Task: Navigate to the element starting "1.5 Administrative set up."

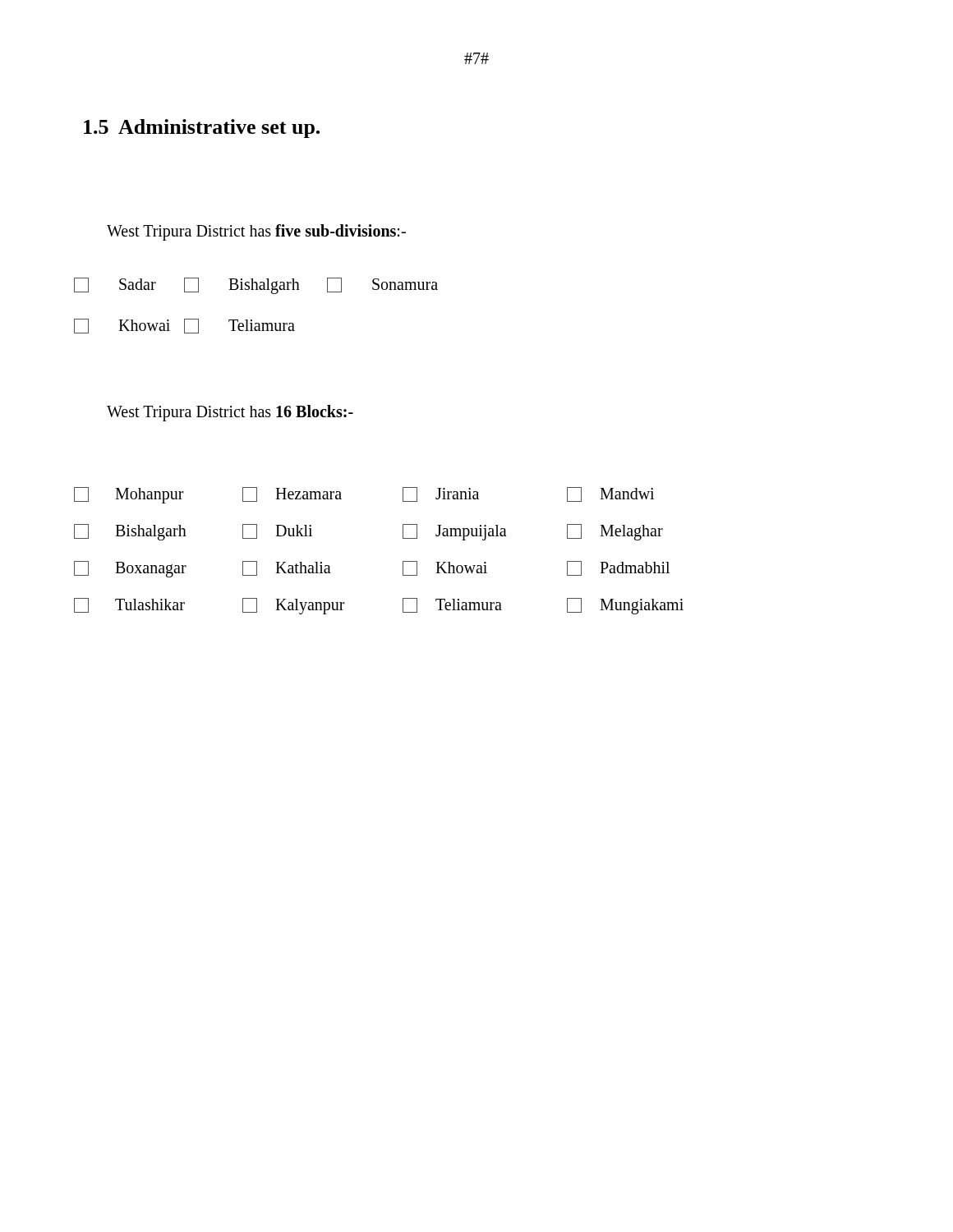Action: coord(201,127)
